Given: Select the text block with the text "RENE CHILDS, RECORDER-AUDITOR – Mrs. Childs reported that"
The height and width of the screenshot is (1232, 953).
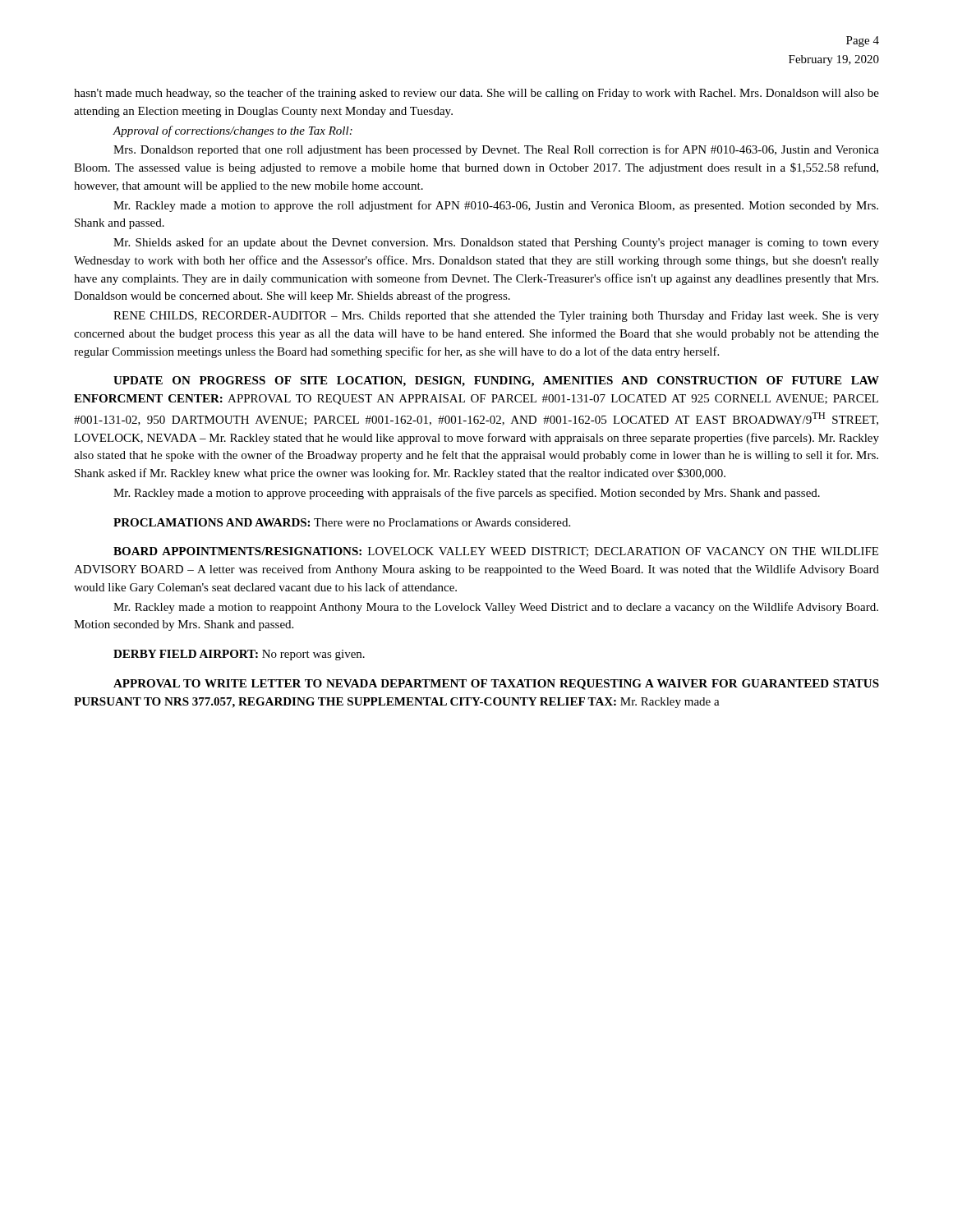Looking at the screenshot, I should point(476,334).
